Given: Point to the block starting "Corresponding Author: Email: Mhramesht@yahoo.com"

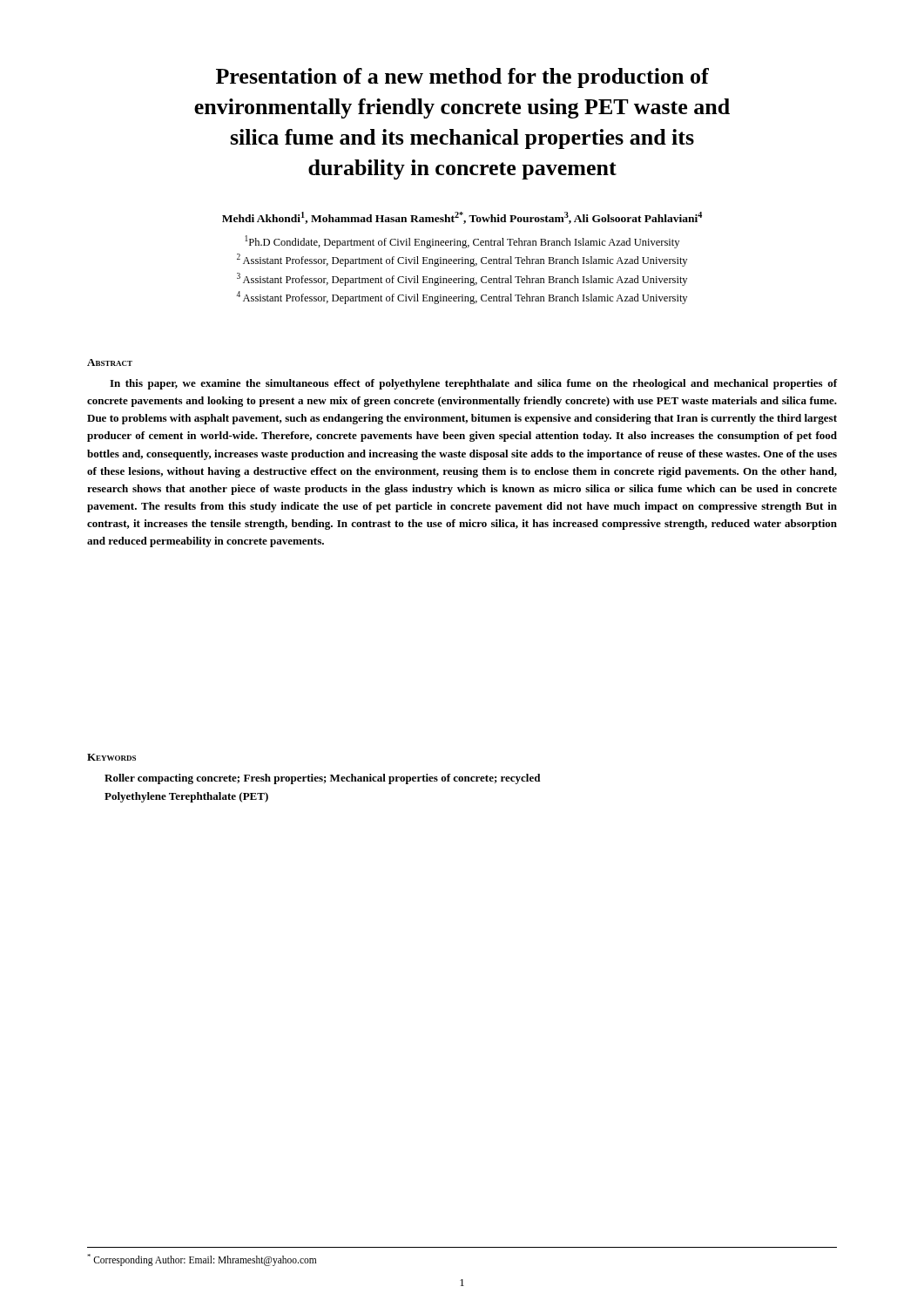Looking at the screenshot, I should pos(202,1259).
